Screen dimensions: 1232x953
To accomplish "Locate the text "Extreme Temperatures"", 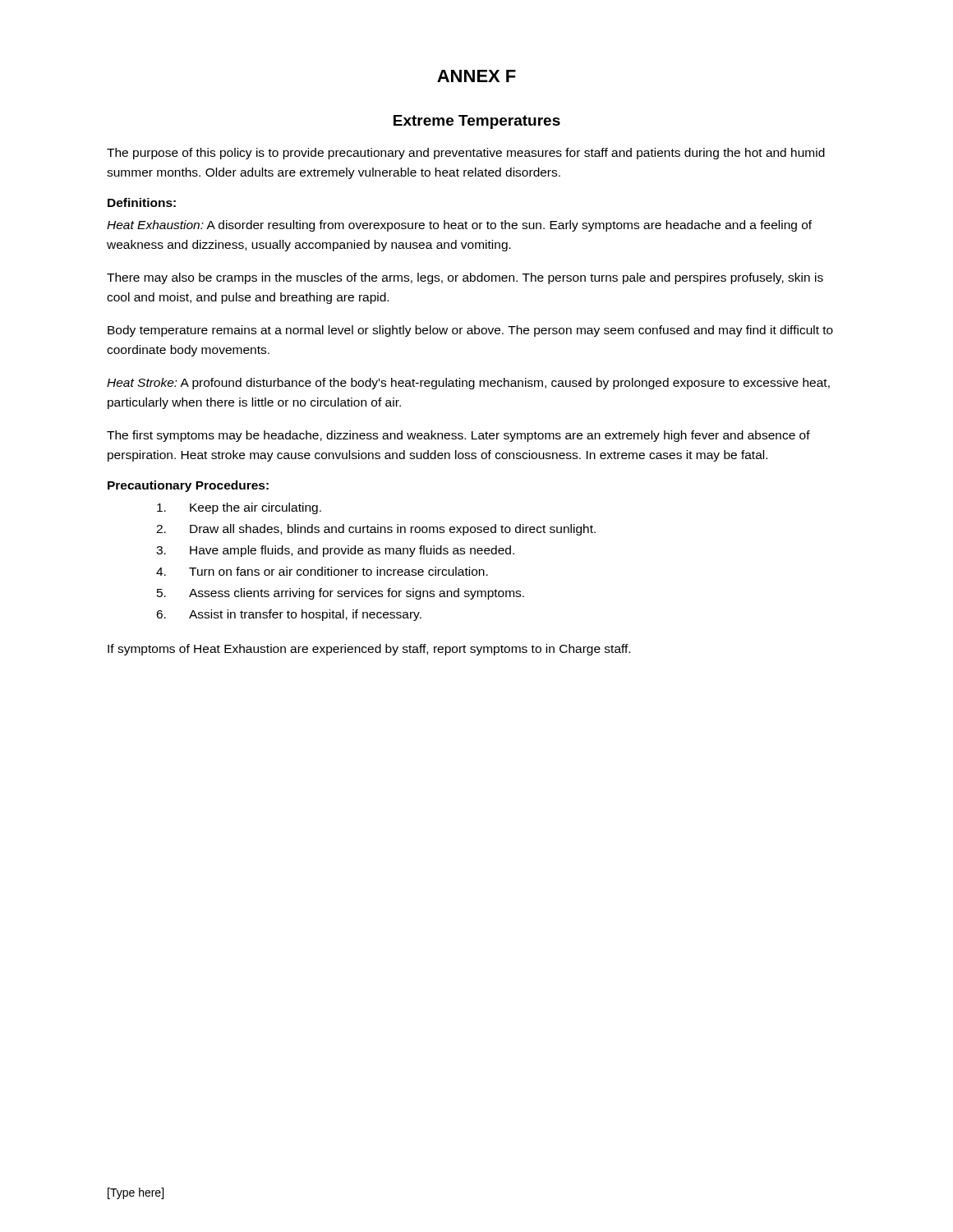I will [x=476, y=120].
